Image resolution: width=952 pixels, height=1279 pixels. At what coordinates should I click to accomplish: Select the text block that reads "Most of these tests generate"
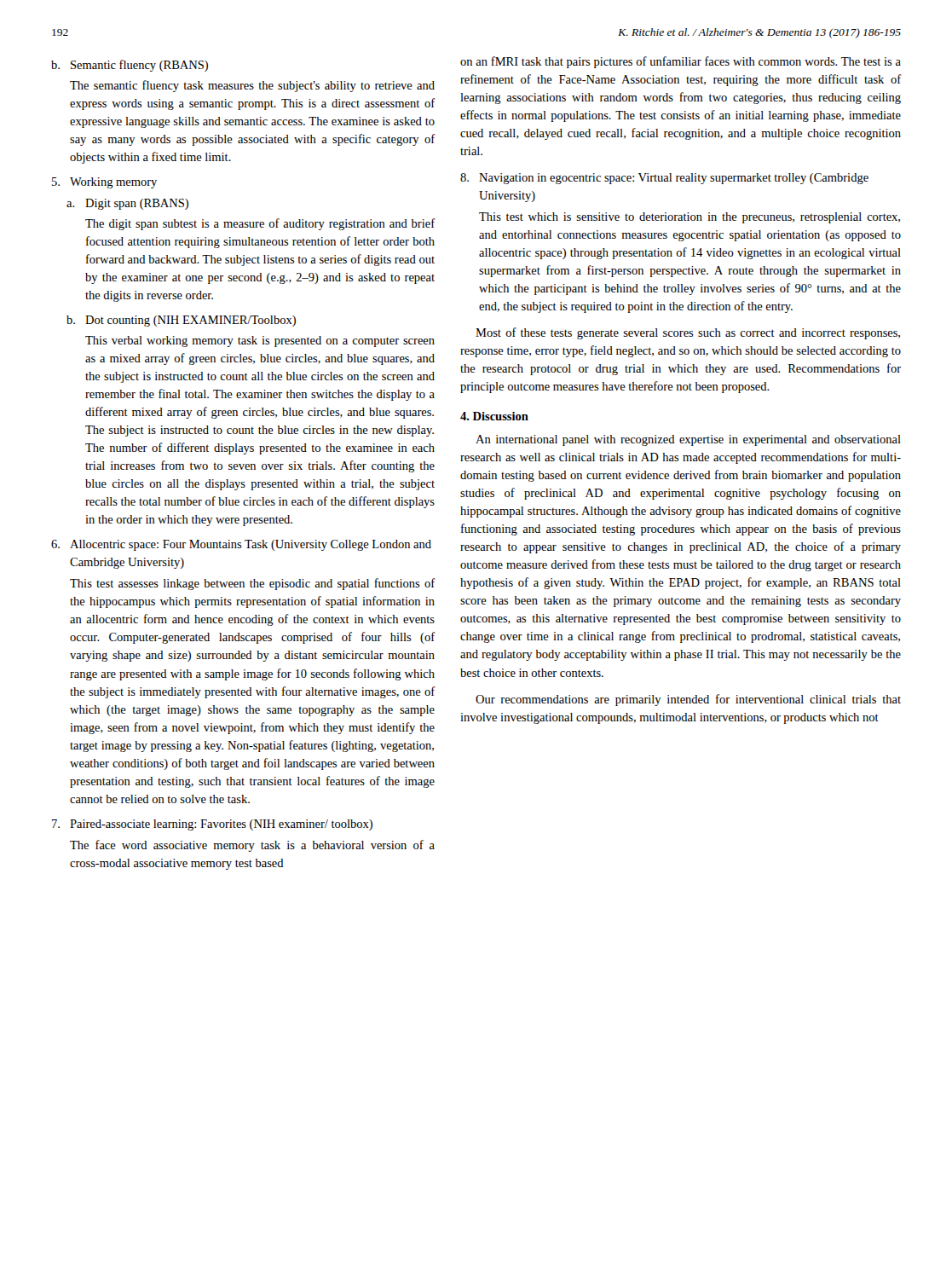[x=681, y=360]
